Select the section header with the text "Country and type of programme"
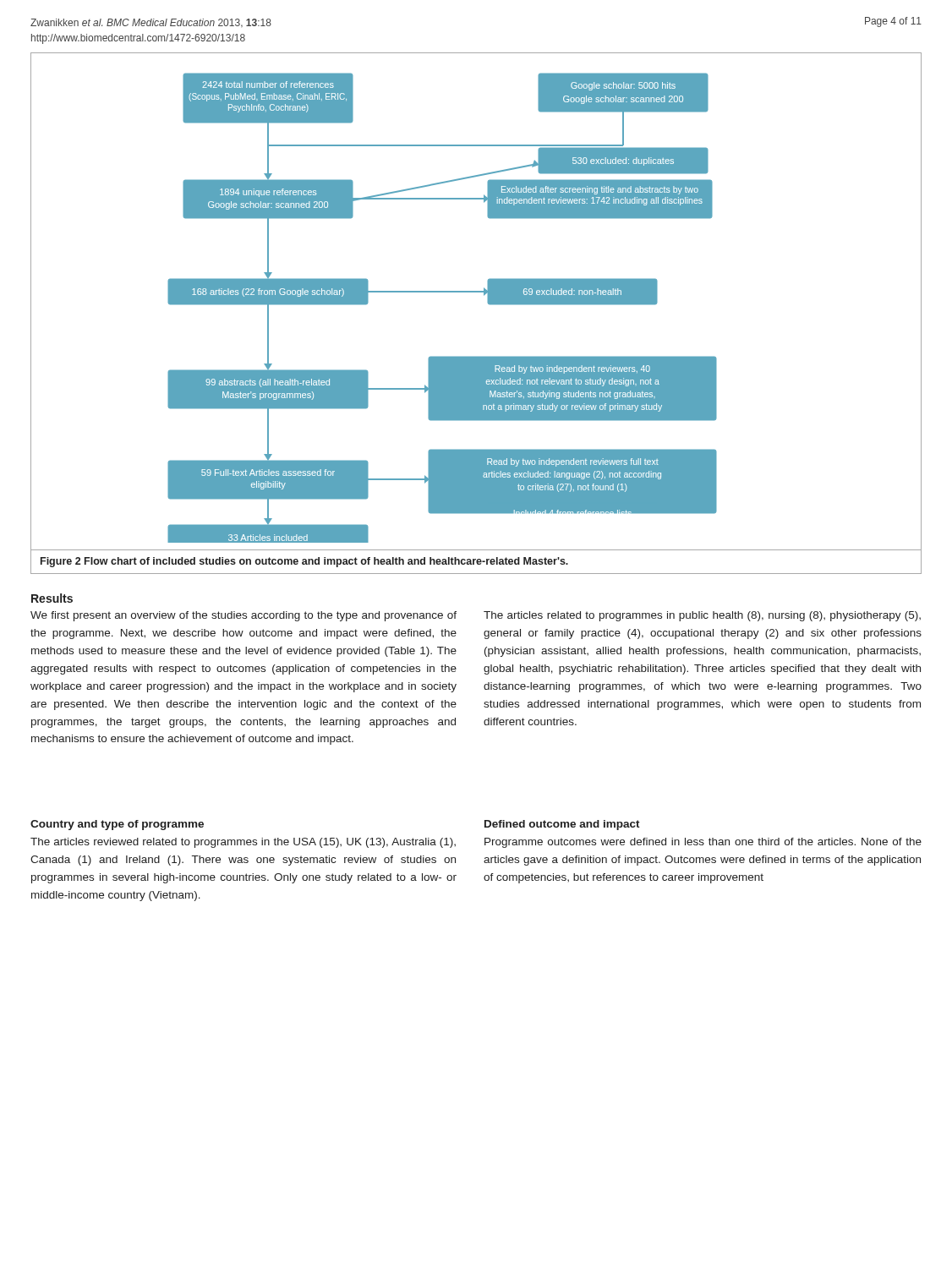This screenshot has width=952, height=1268. click(117, 824)
